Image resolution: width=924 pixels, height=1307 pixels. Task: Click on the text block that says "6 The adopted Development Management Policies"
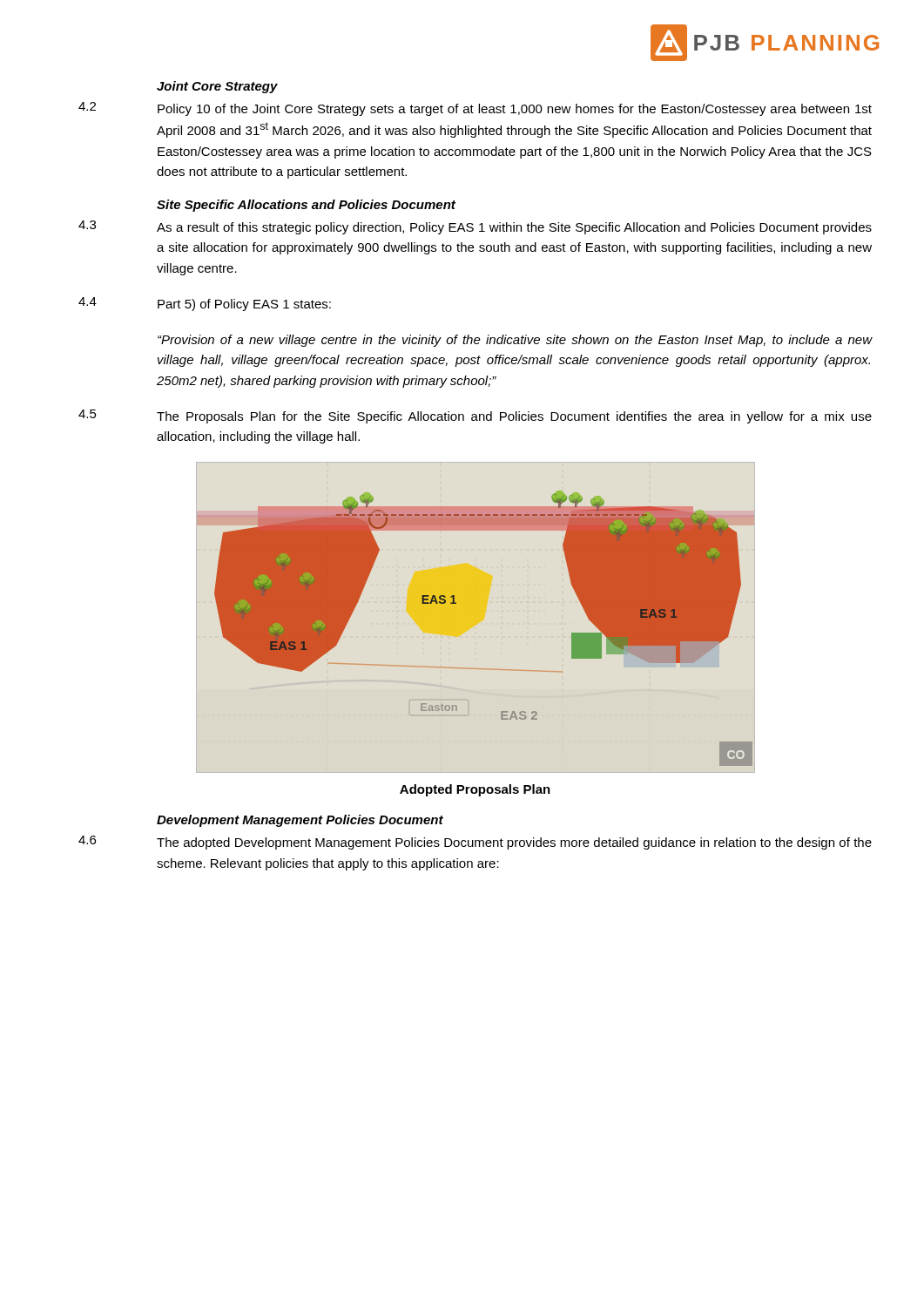(x=475, y=853)
